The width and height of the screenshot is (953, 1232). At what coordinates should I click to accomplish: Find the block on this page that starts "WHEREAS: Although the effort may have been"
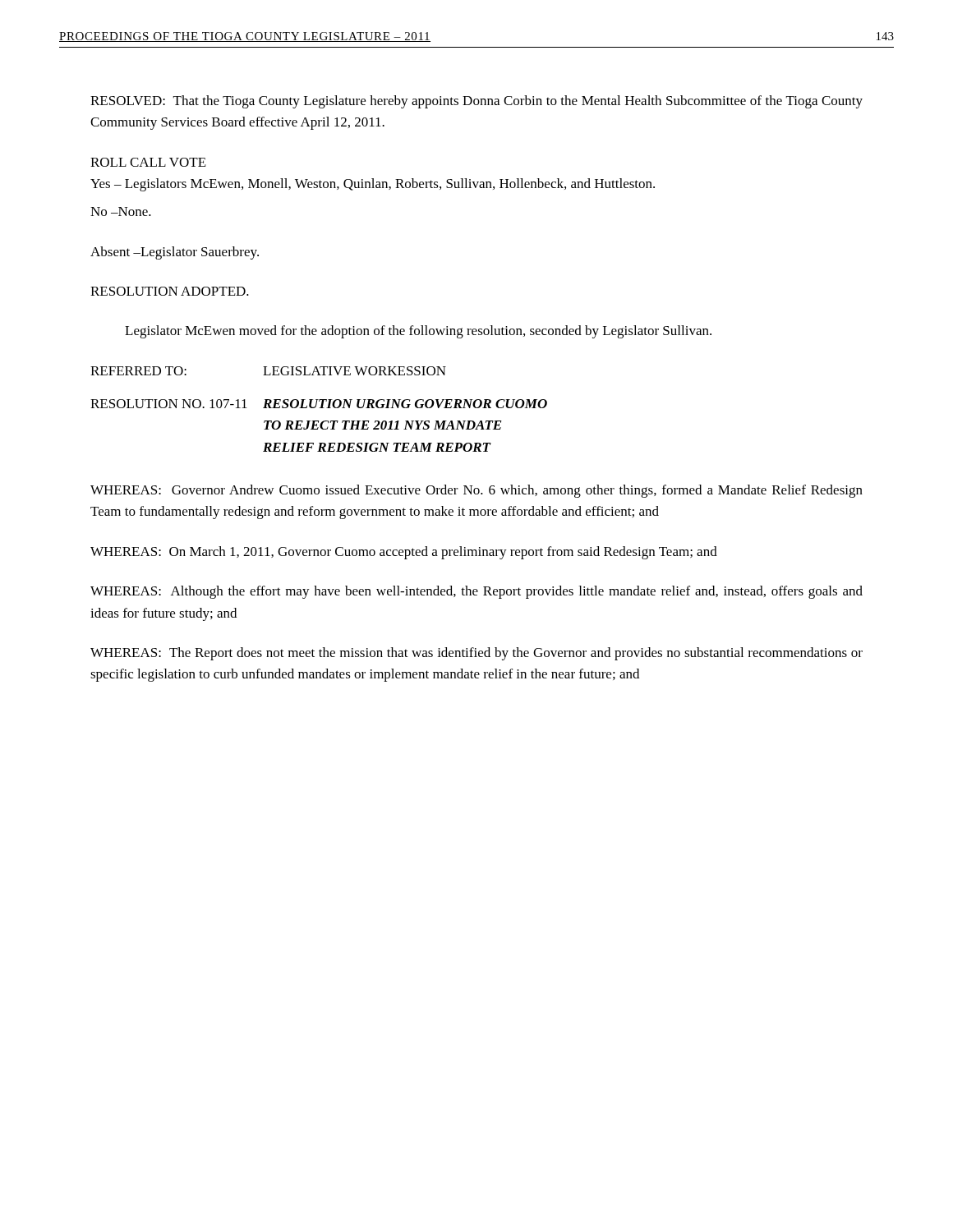(476, 602)
